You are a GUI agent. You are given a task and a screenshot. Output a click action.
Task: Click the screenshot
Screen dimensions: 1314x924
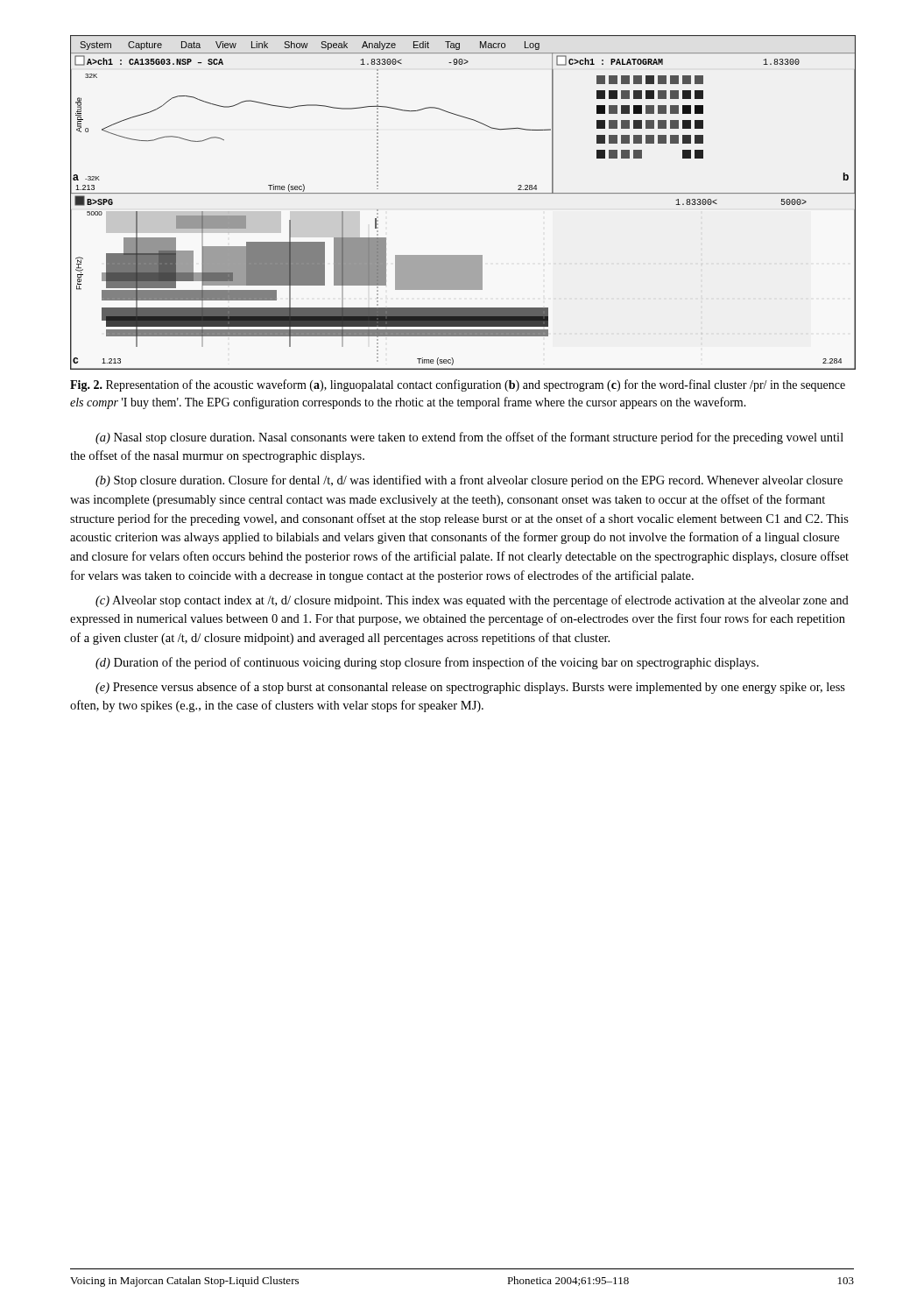[x=462, y=202]
